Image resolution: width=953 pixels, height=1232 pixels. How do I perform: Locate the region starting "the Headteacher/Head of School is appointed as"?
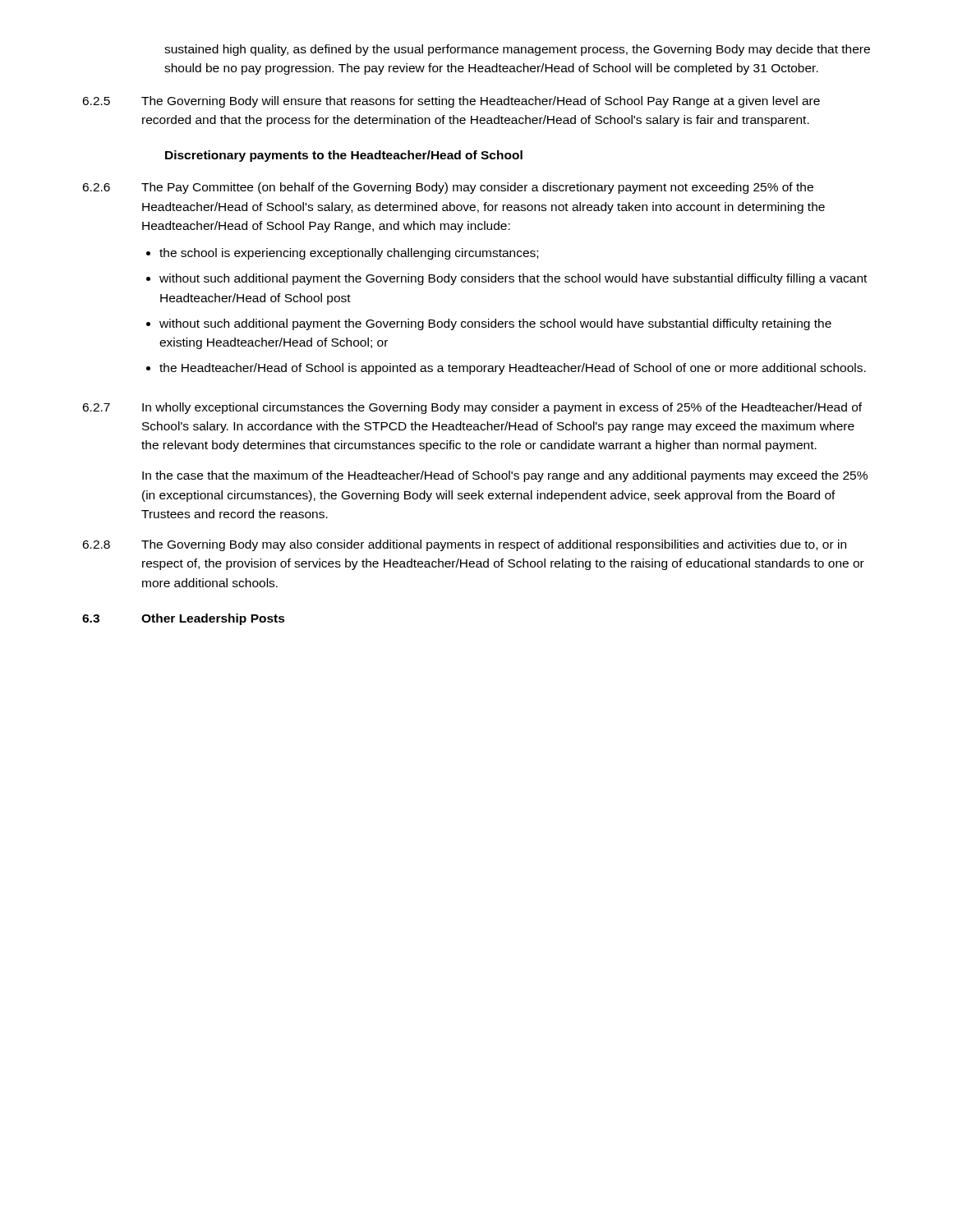[x=513, y=368]
